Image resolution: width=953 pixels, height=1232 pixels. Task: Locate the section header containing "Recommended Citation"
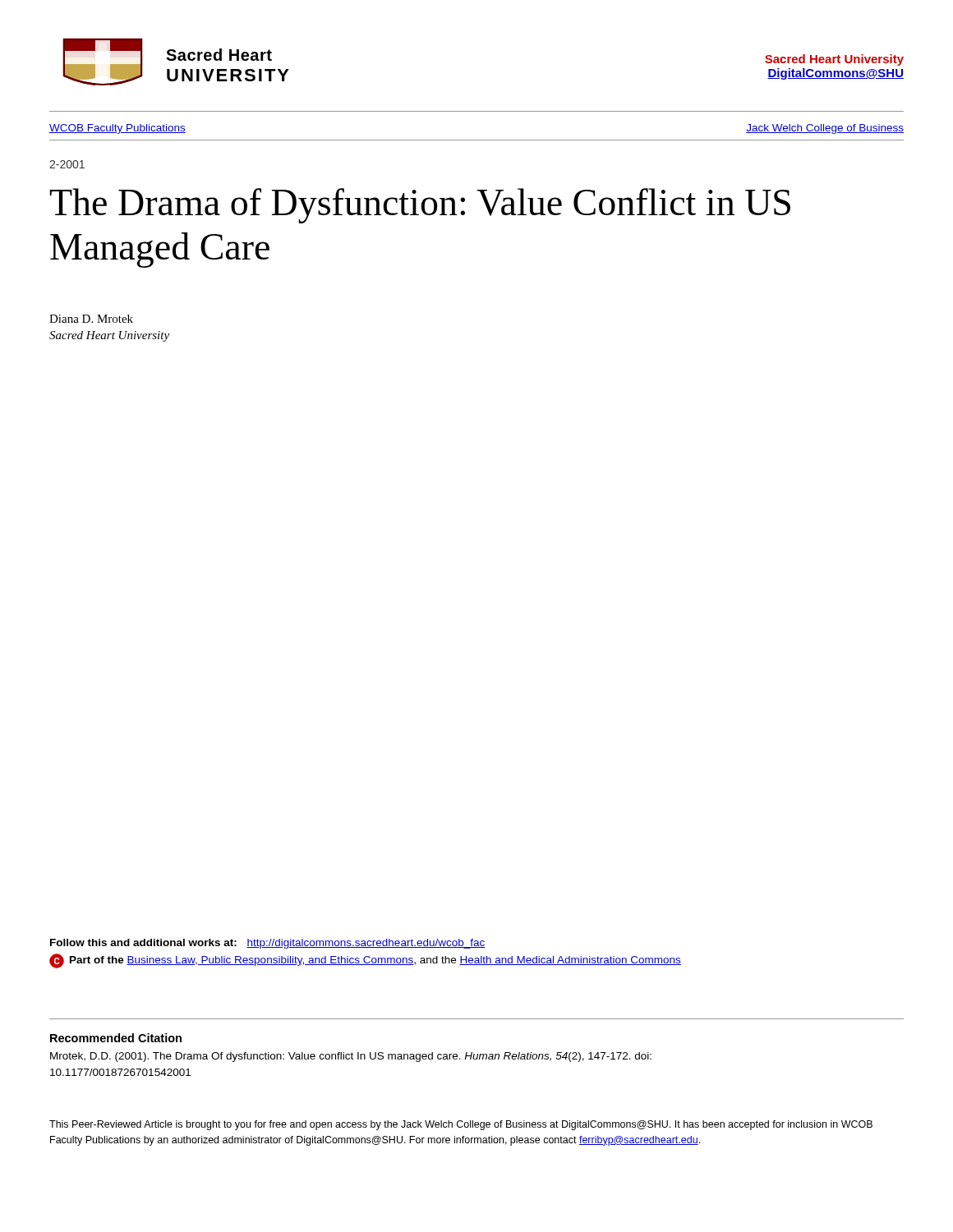coord(116,1038)
